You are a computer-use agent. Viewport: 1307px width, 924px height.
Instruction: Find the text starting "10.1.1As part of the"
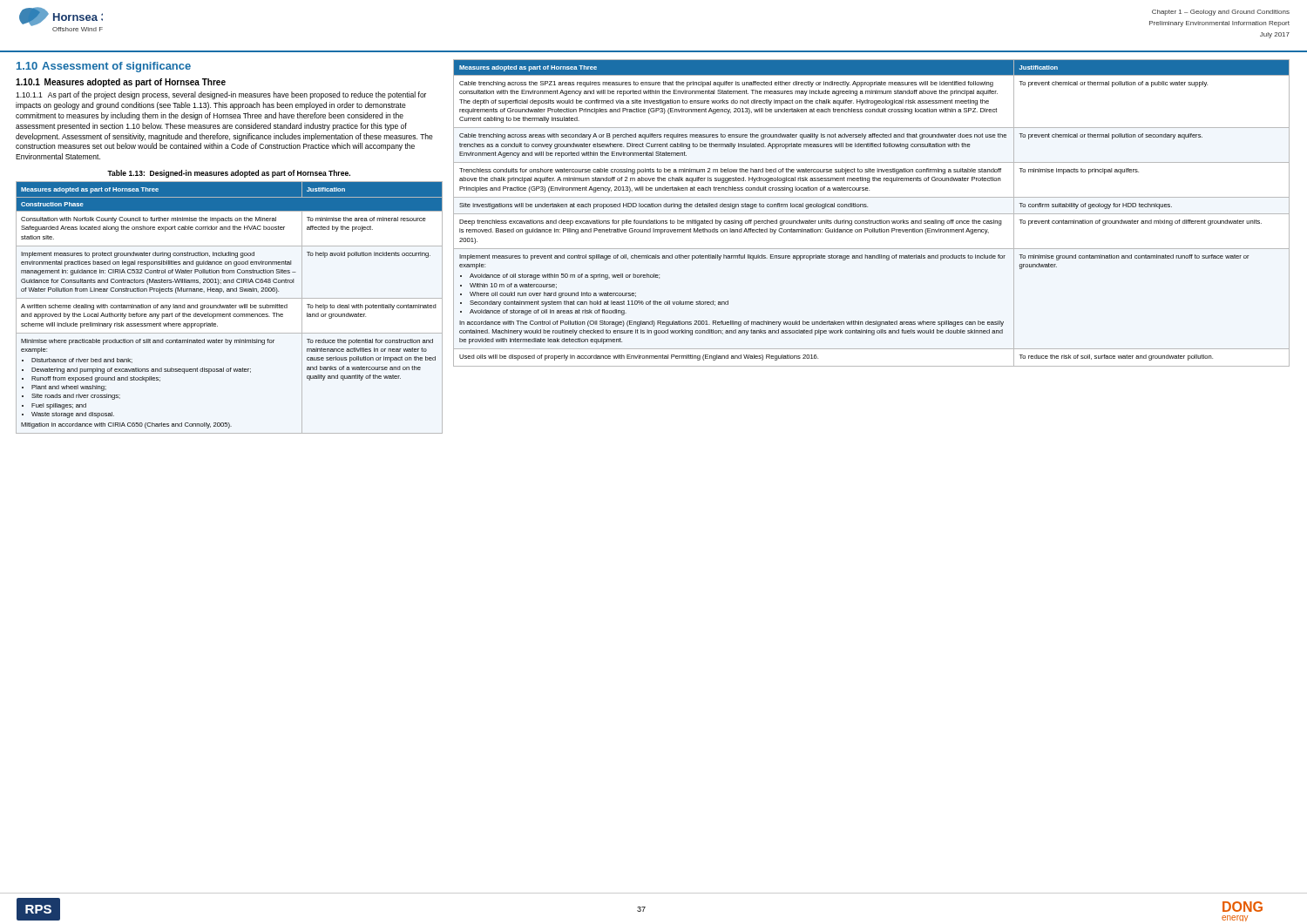[x=224, y=126]
